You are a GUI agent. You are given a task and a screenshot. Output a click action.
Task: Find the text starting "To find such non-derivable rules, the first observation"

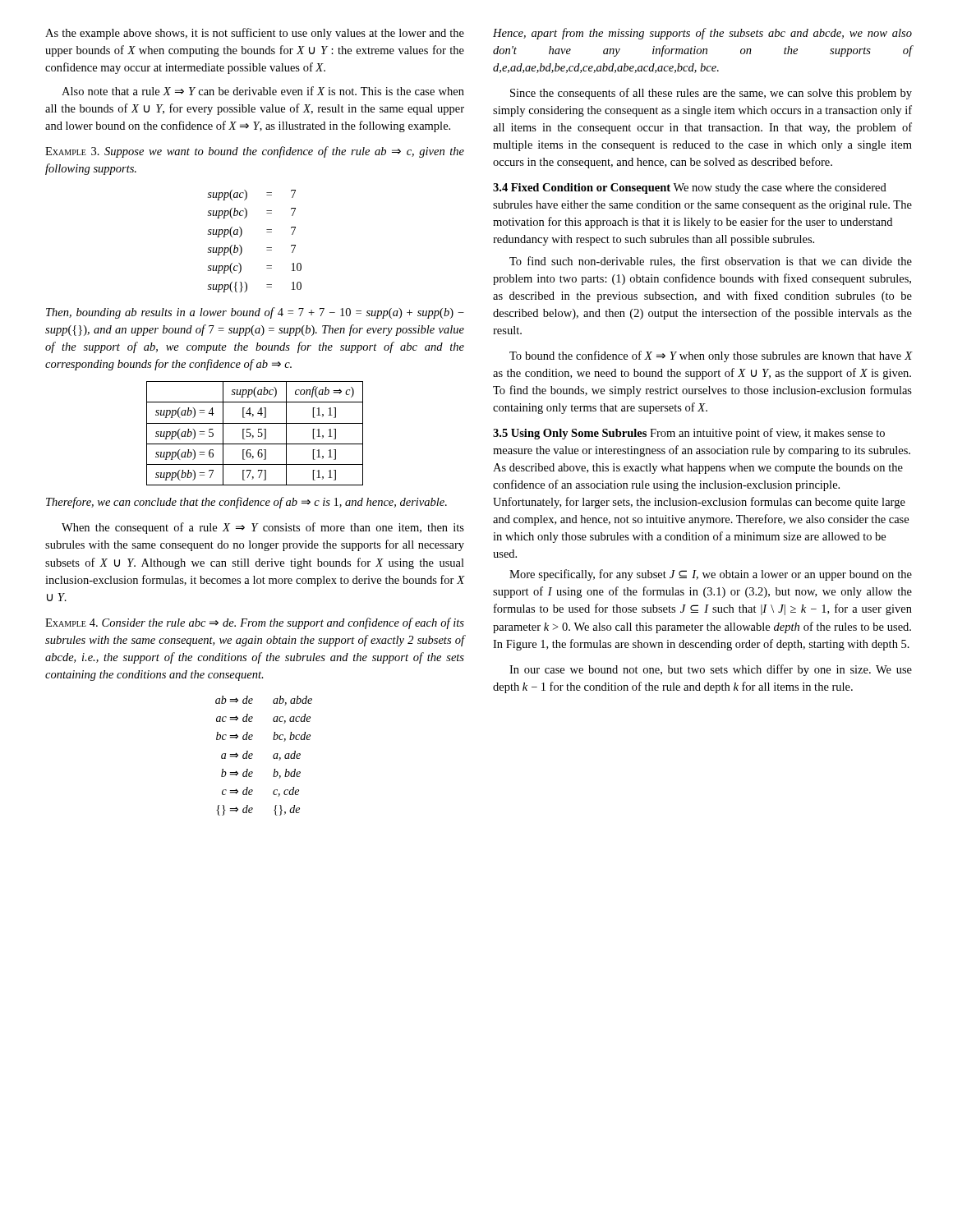point(702,296)
